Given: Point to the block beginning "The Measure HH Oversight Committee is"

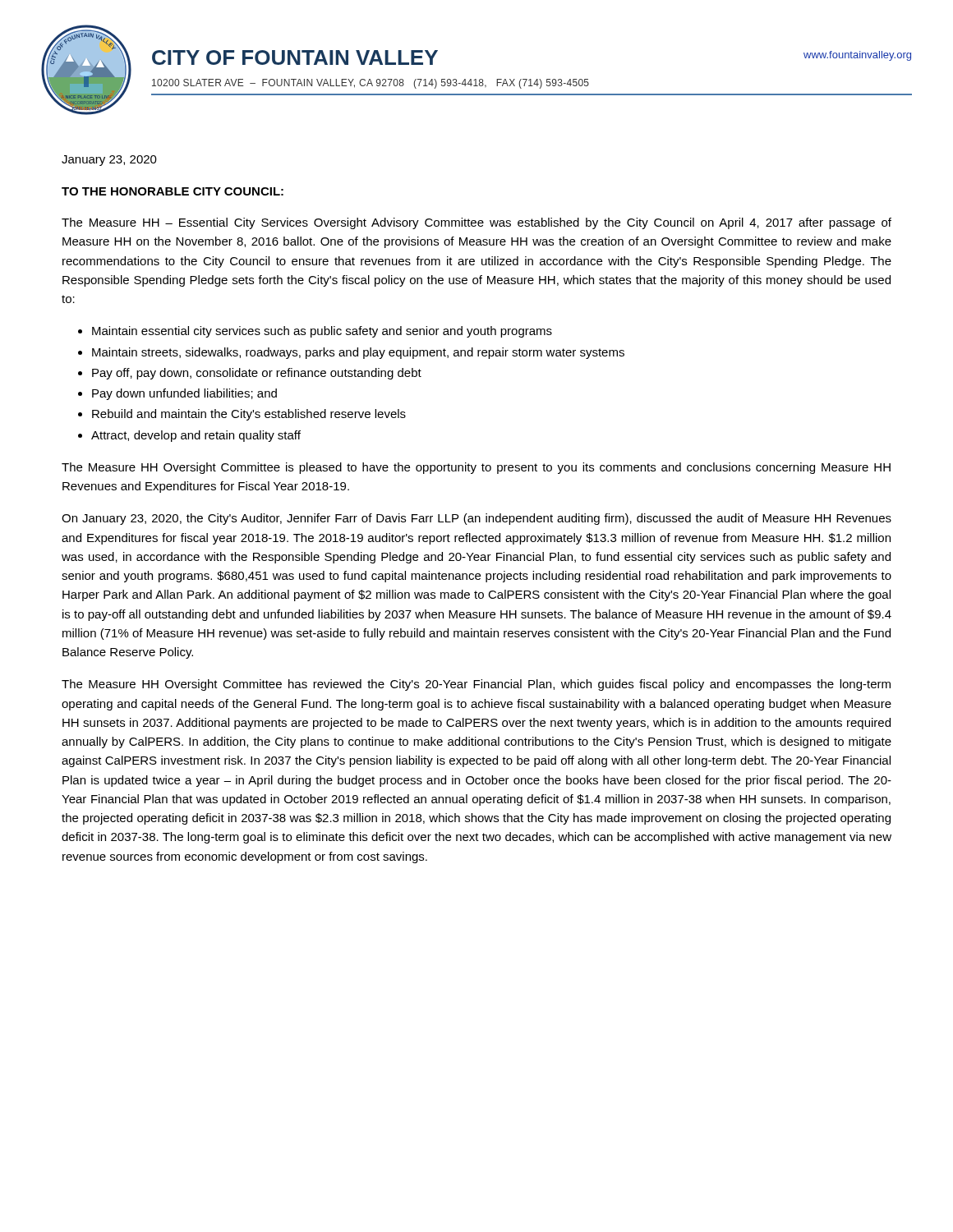Looking at the screenshot, I should 476,476.
